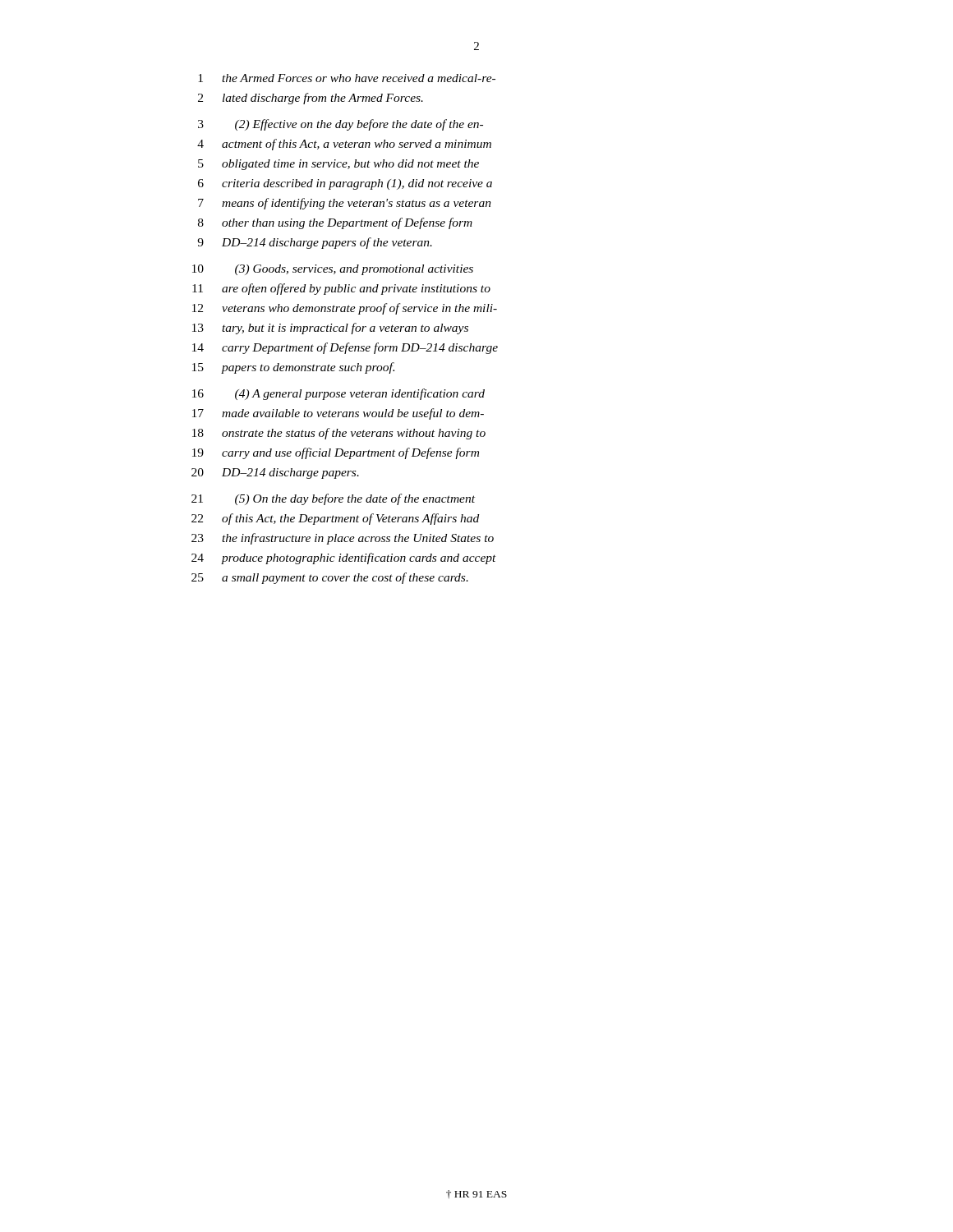
Task: Select the passage starting "21 (5) On"
Action: (497, 538)
